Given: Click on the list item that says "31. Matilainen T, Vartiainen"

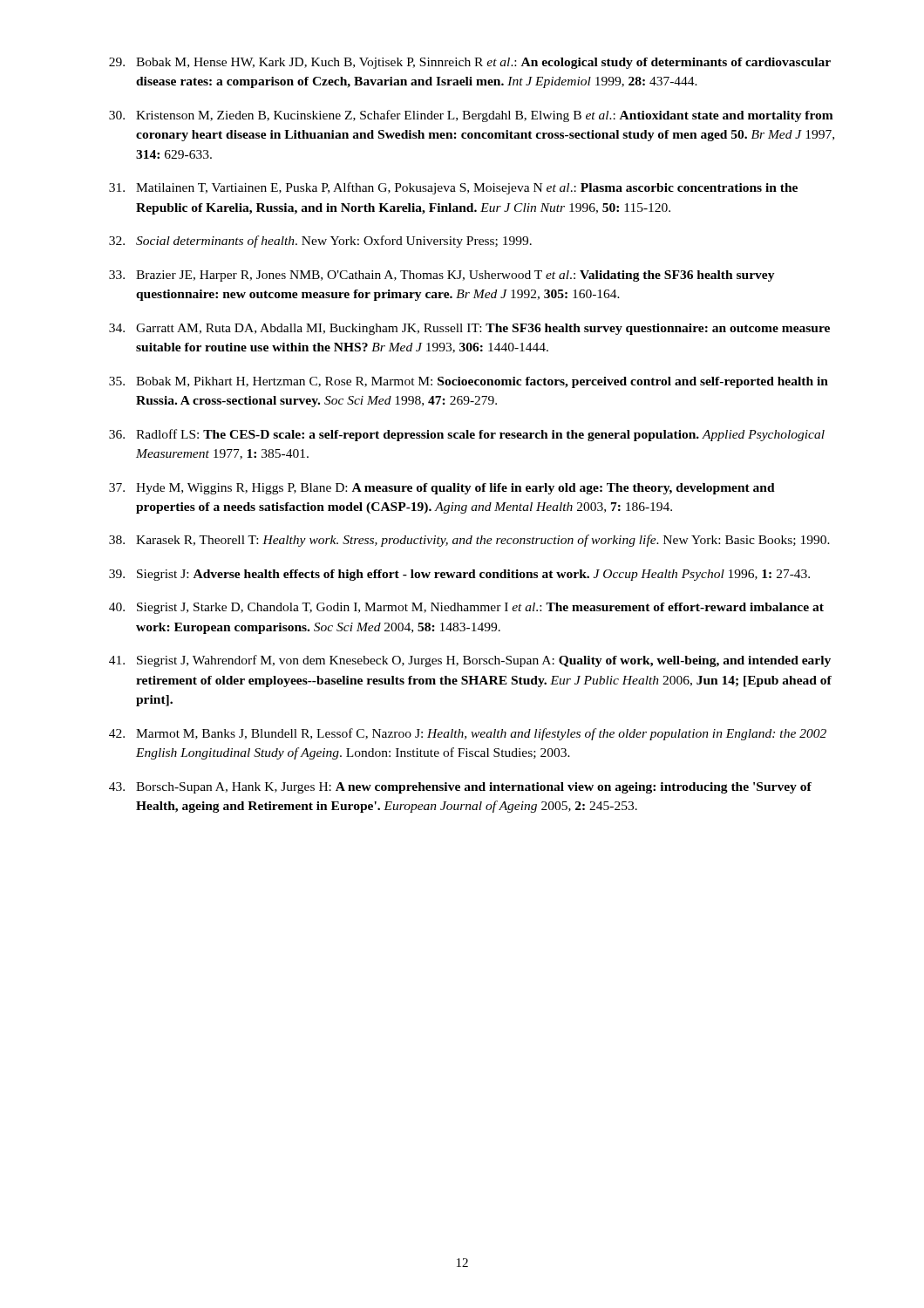Looking at the screenshot, I should [462, 198].
